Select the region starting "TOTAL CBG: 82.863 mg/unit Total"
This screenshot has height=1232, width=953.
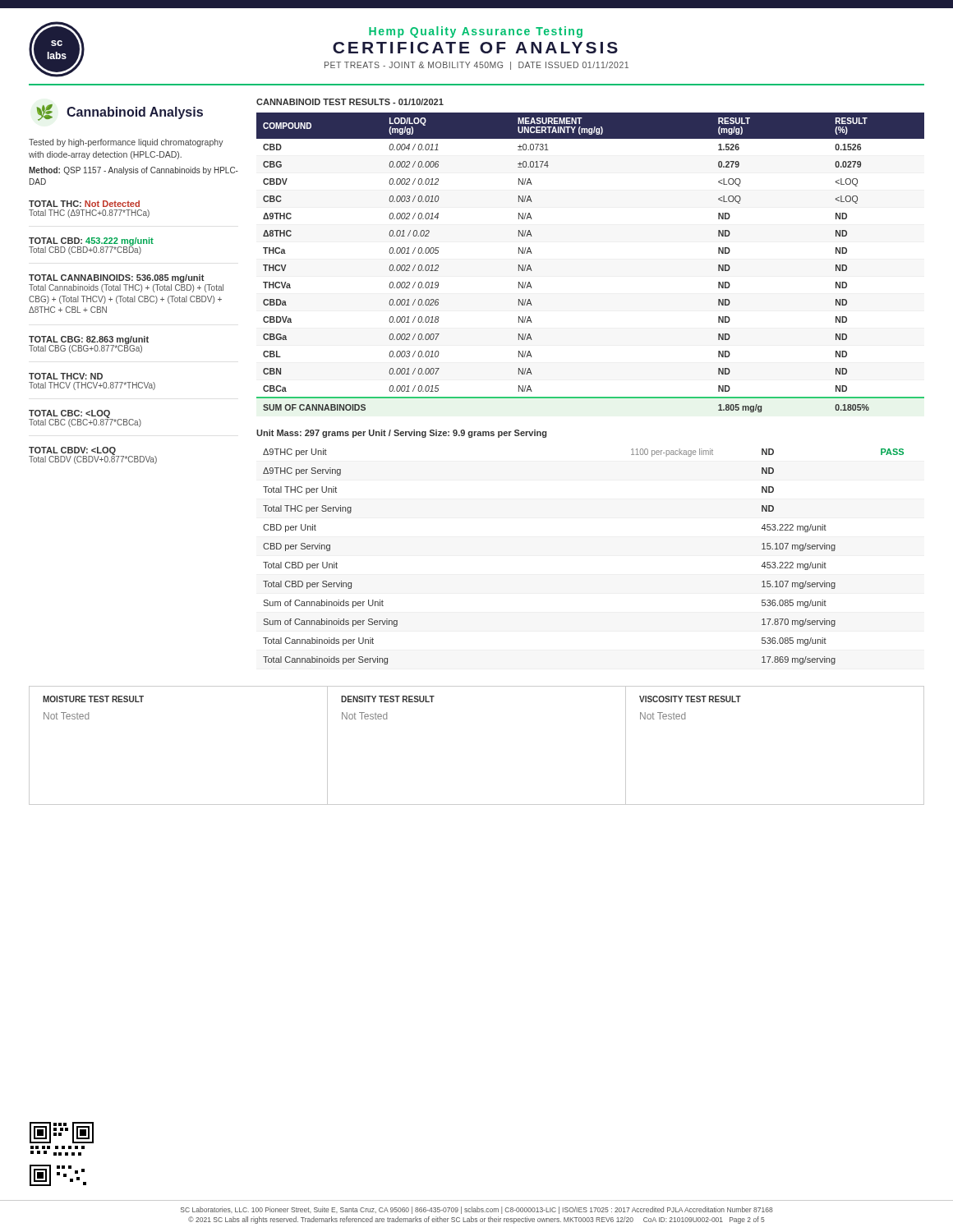click(x=134, y=344)
